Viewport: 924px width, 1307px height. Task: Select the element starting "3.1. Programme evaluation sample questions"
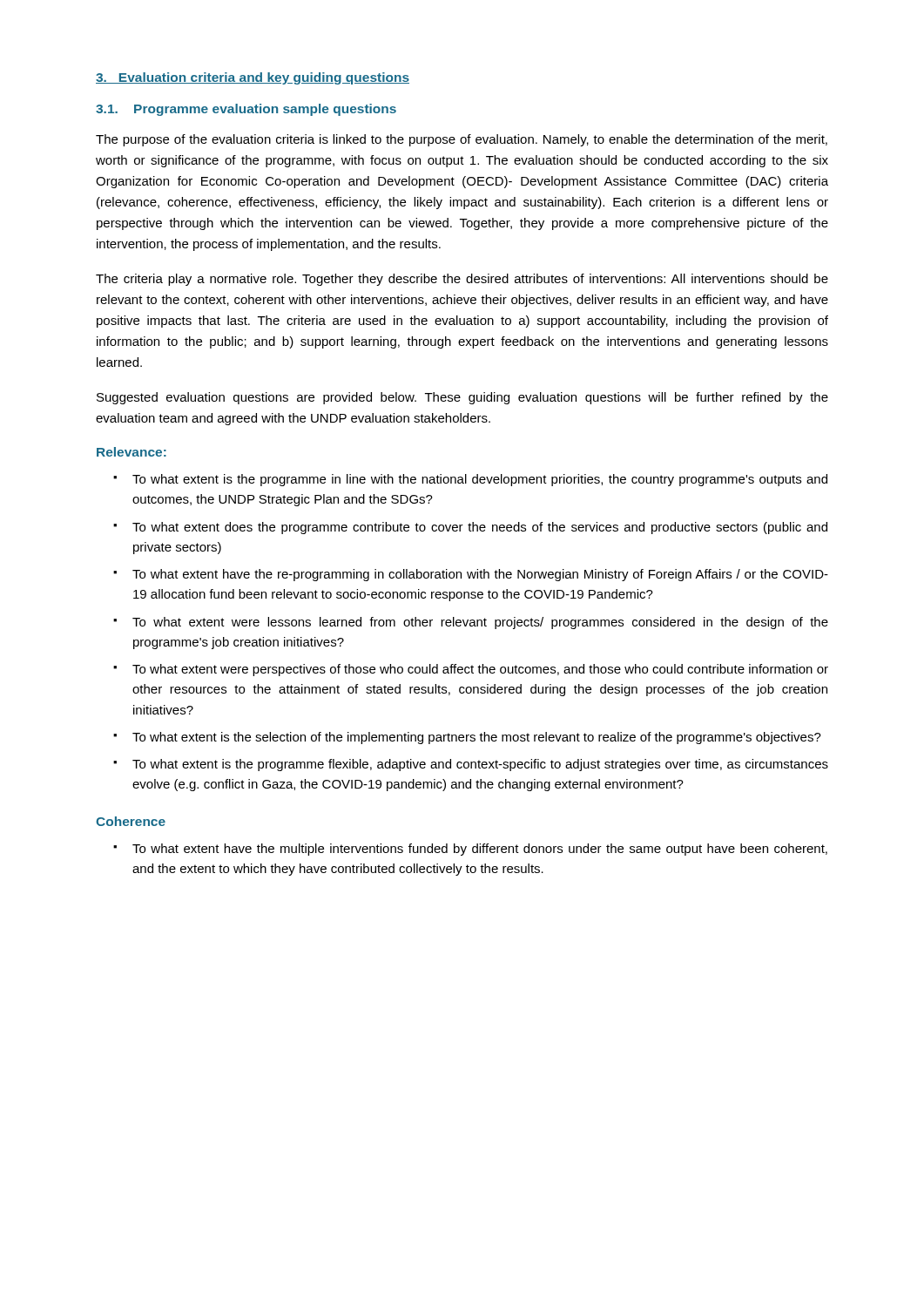246,108
